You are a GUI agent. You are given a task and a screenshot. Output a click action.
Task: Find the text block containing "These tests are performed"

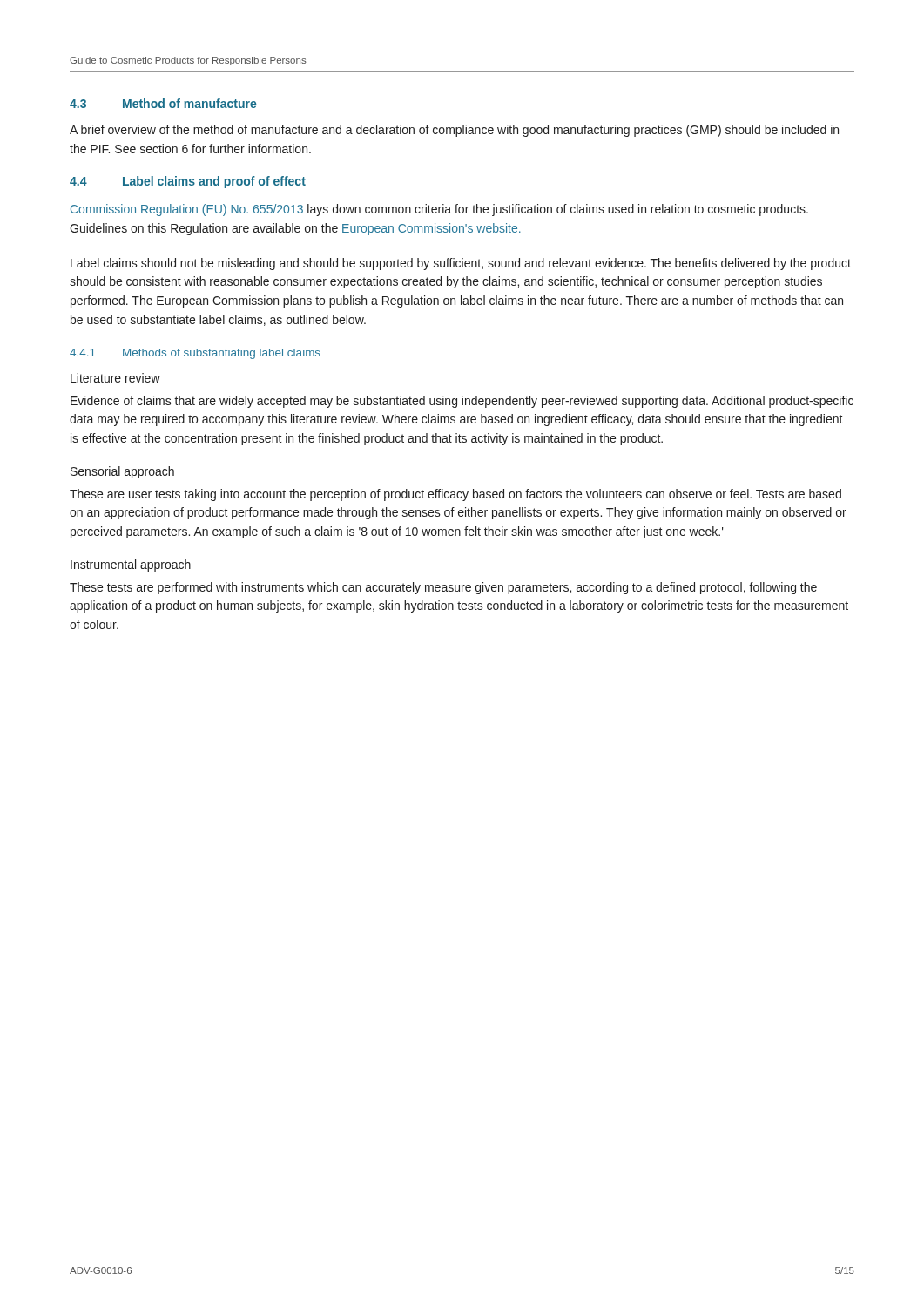point(459,606)
